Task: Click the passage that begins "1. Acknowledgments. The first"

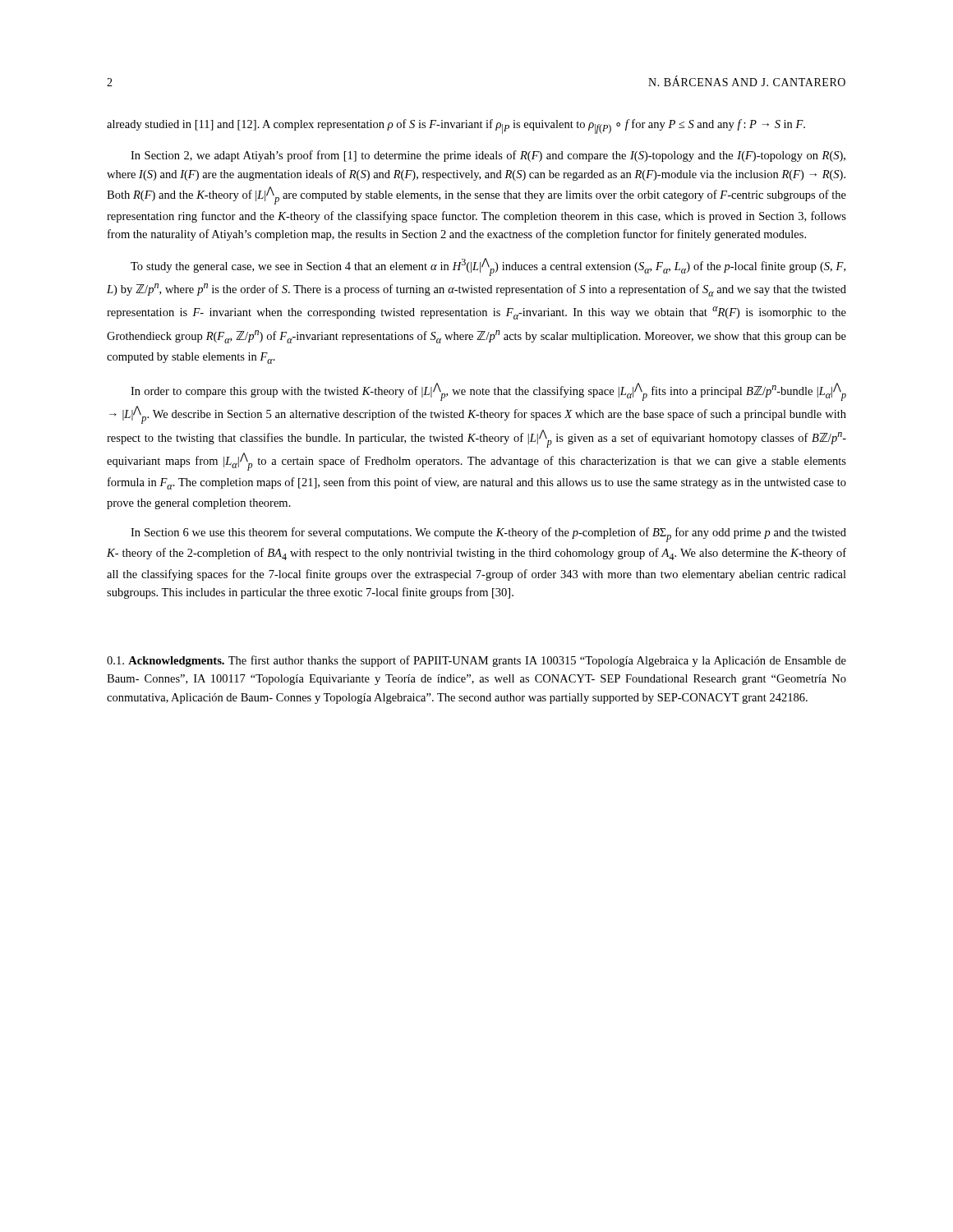Action: pos(476,679)
